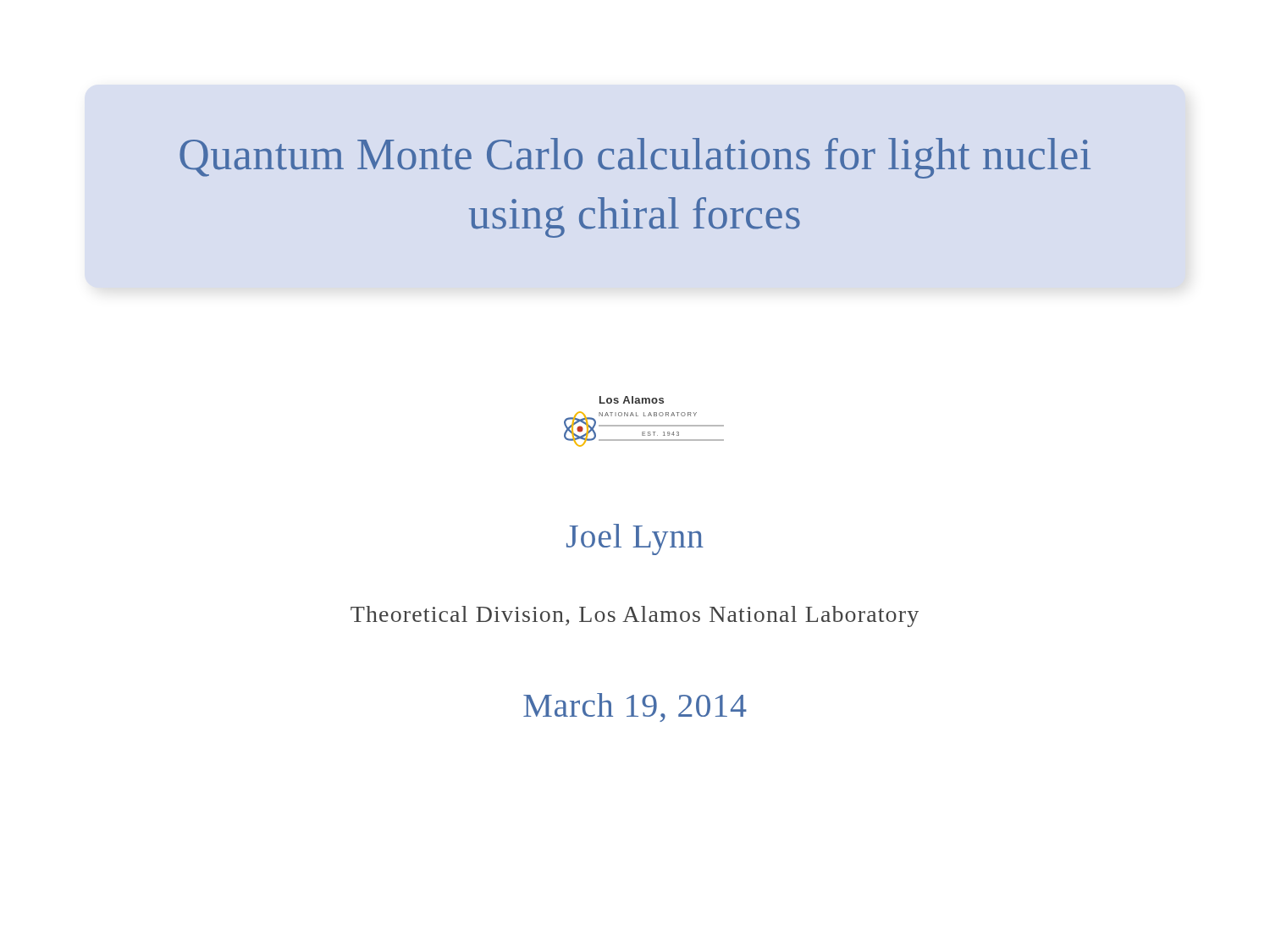
Task: Find the text block that reads "Theoretical Division, Los Alamos National"
Action: pyautogui.click(x=635, y=614)
